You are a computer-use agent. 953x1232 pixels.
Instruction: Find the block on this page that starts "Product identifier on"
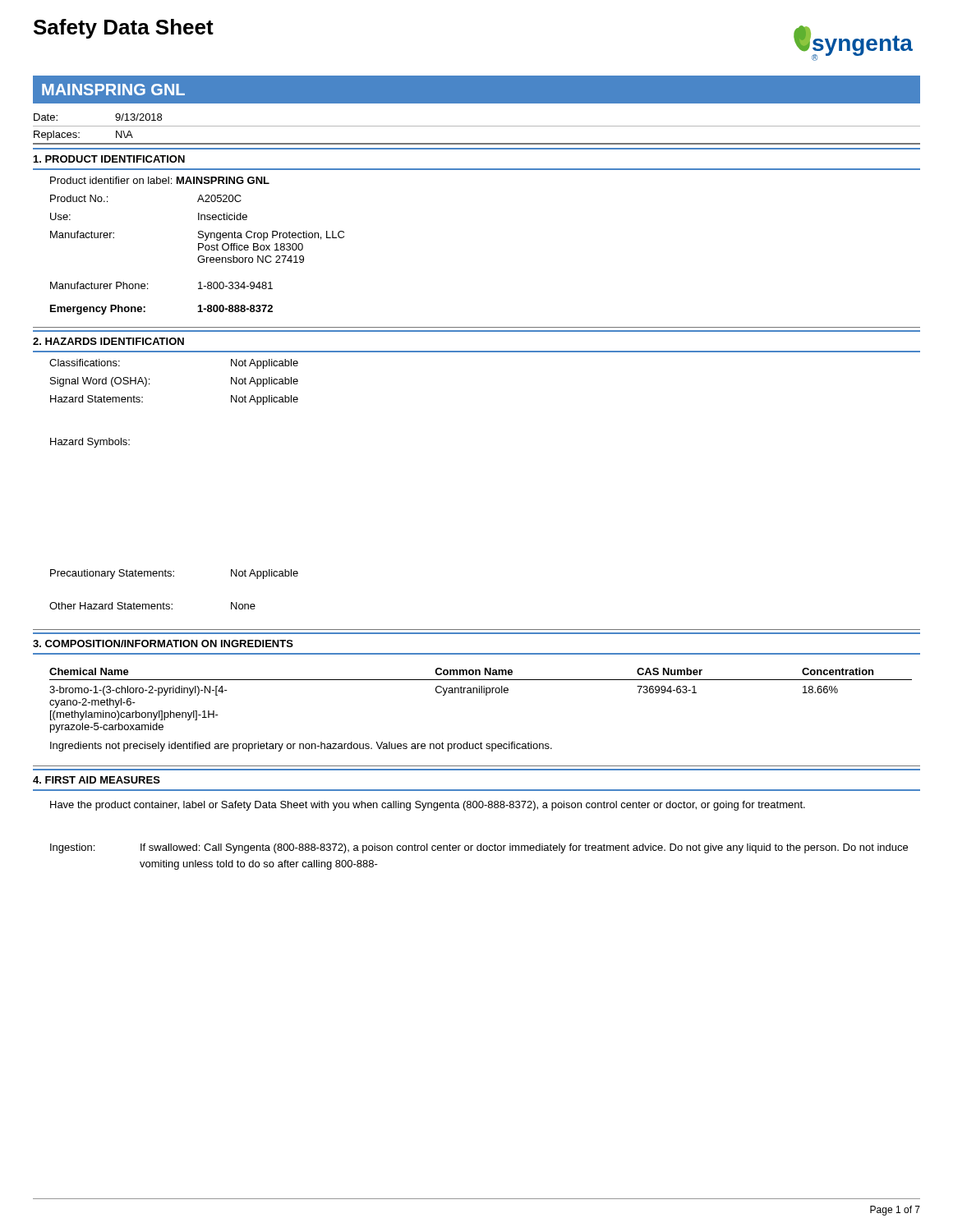159,180
